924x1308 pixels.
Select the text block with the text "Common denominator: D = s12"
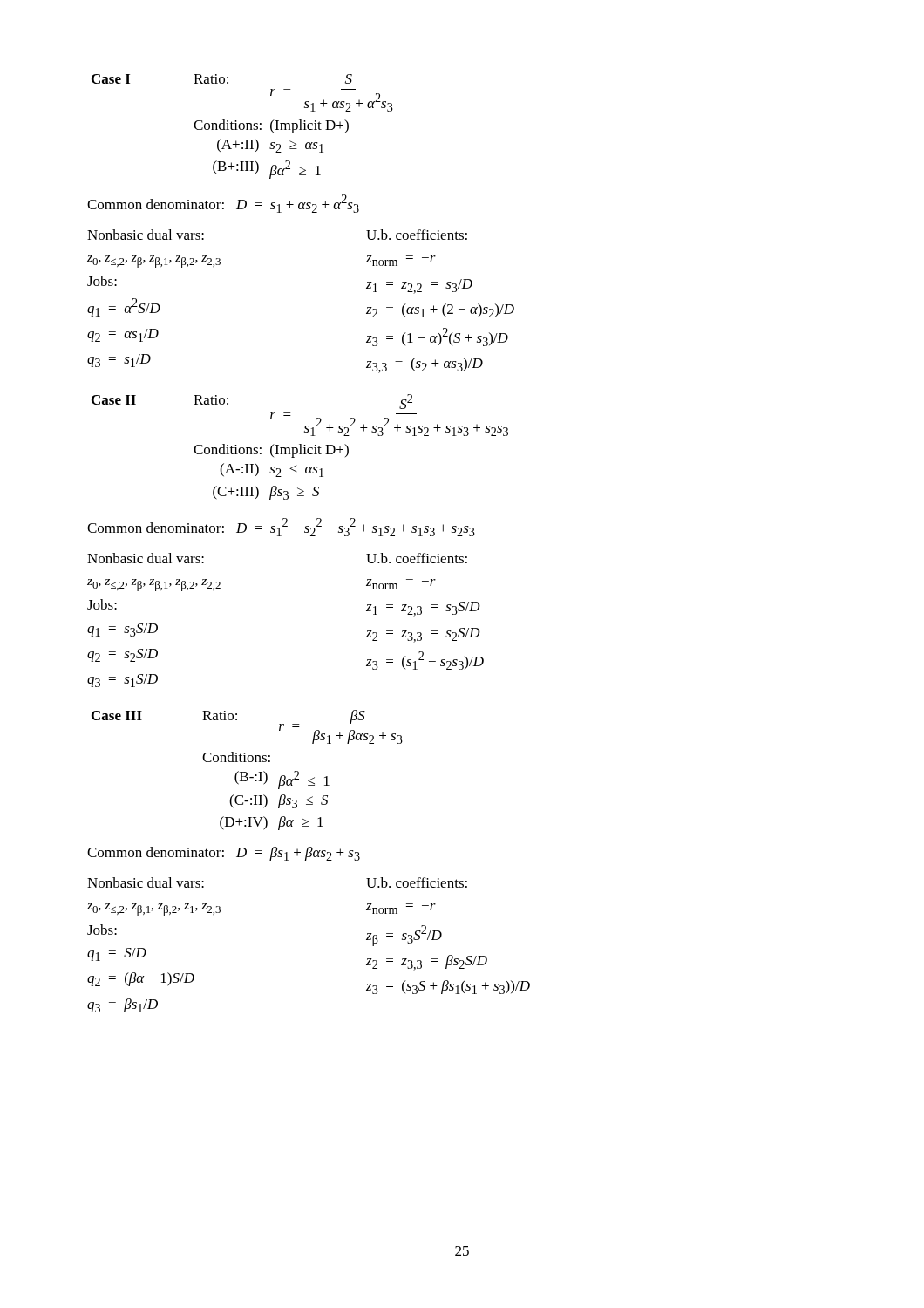pyautogui.click(x=281, y=527)
